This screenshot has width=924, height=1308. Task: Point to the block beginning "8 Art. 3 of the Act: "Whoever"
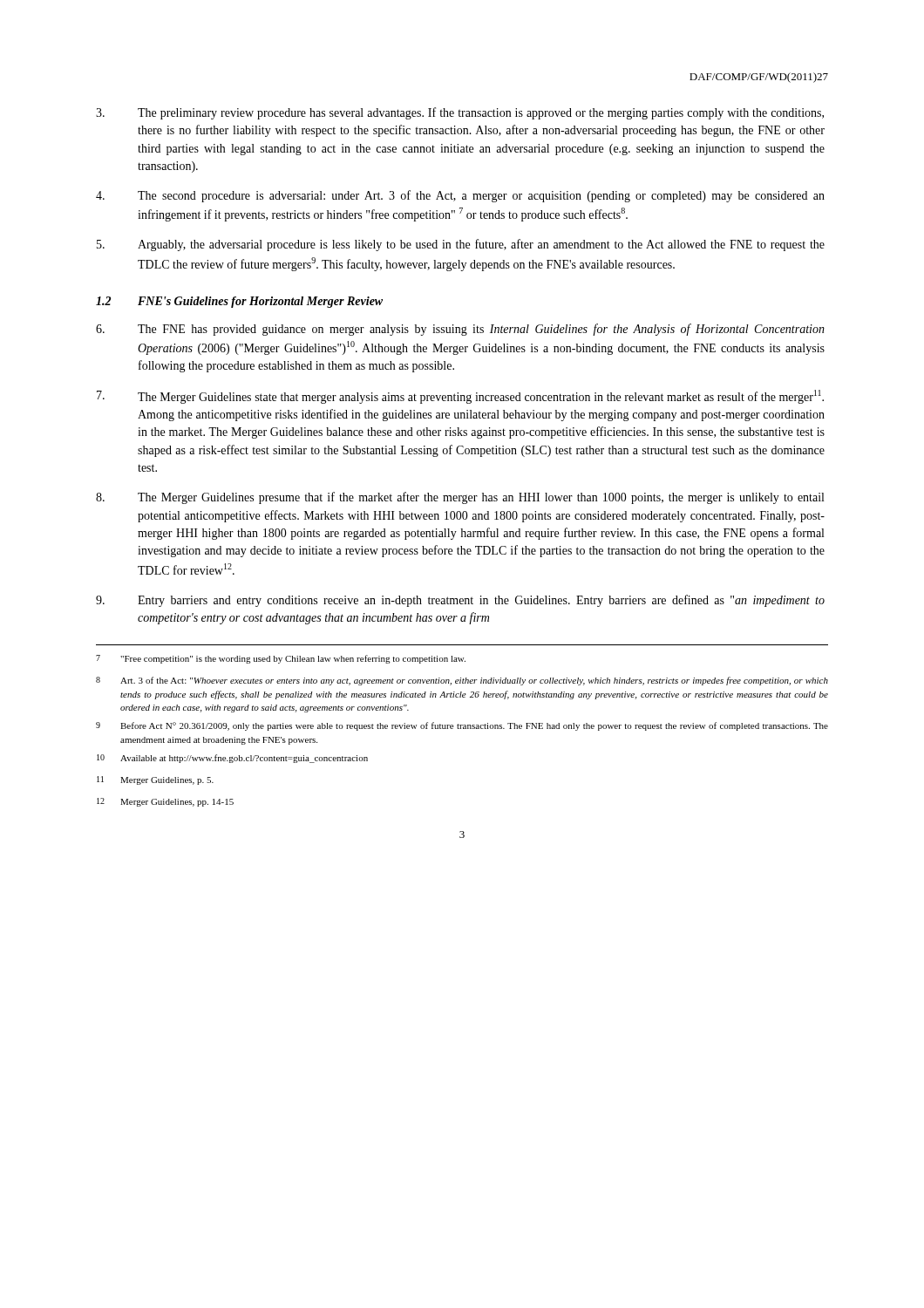click(x=462, y=694)
